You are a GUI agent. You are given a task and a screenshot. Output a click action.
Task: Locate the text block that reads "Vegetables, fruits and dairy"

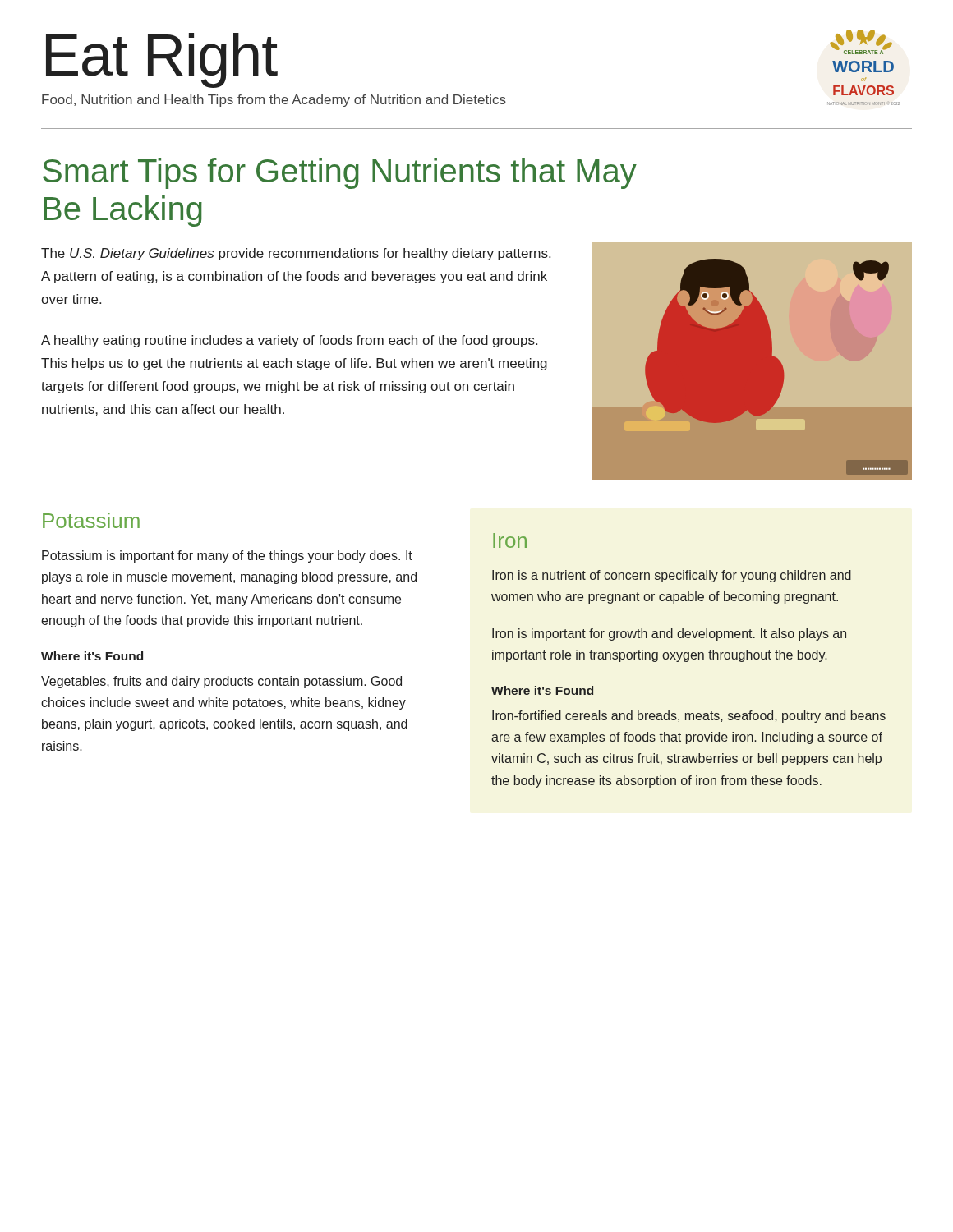(x=224, y=713)
